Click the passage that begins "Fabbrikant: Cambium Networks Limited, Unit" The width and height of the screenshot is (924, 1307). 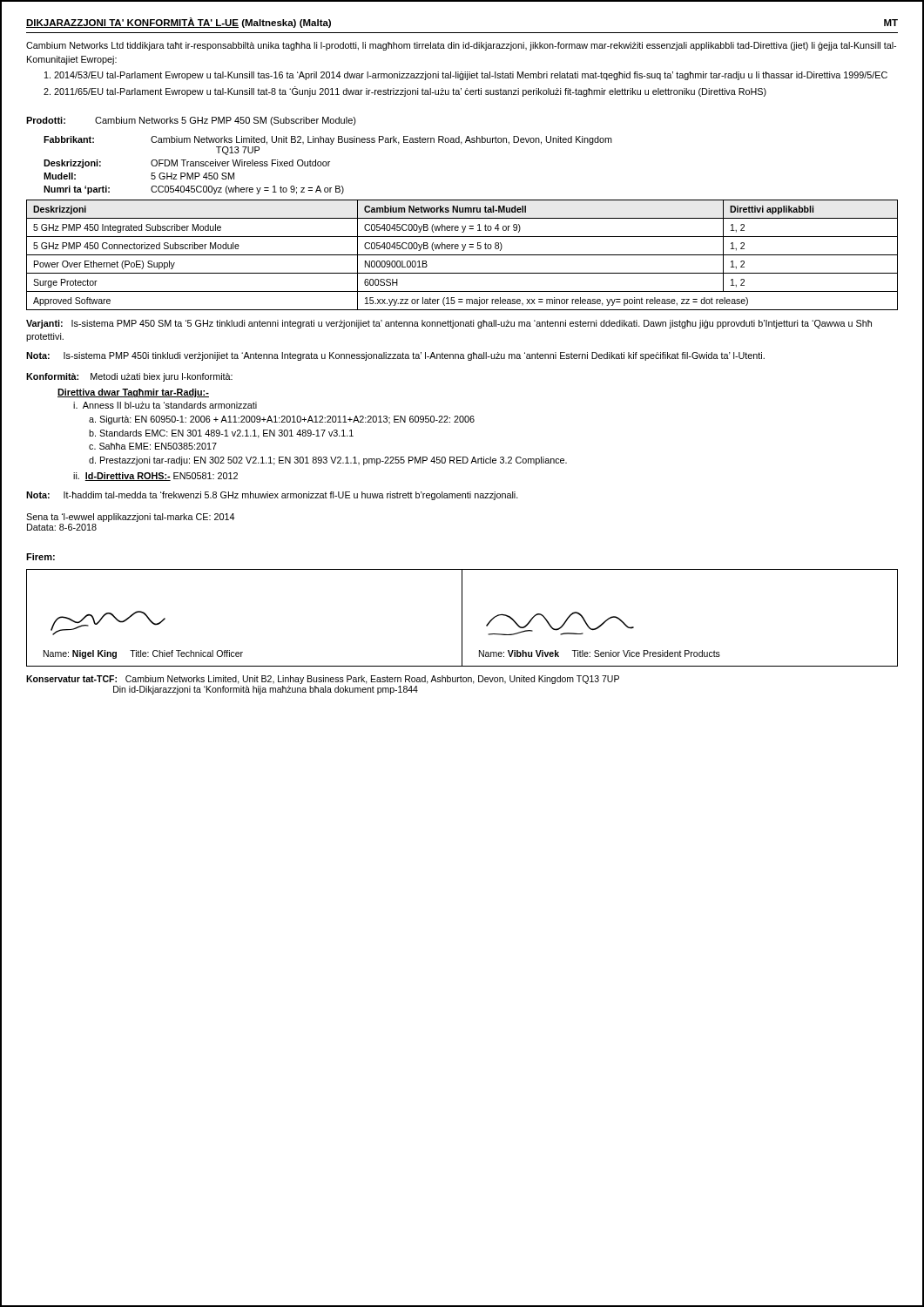328,144
